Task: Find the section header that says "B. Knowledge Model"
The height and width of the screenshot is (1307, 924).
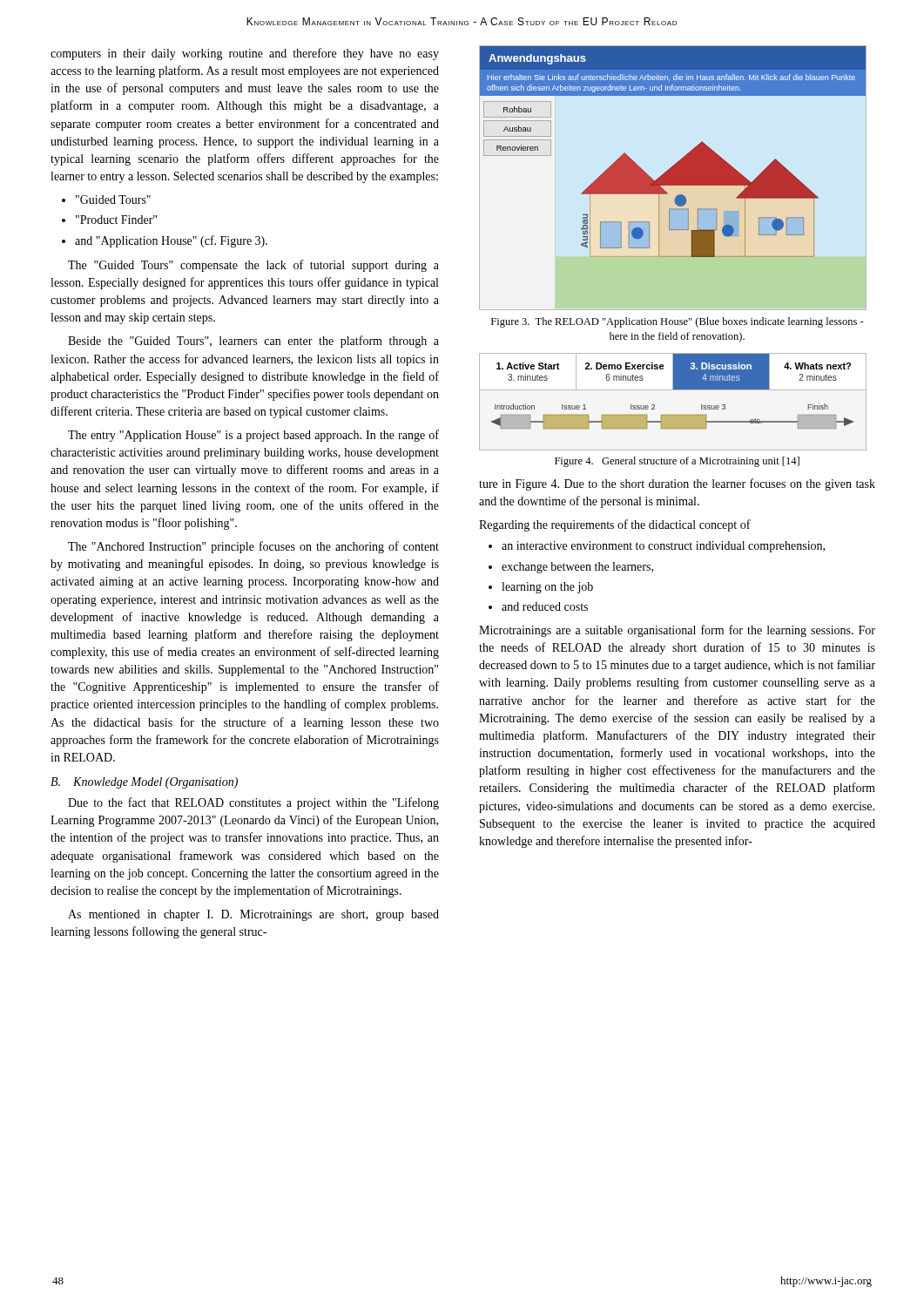Action: tap(144, 782)
